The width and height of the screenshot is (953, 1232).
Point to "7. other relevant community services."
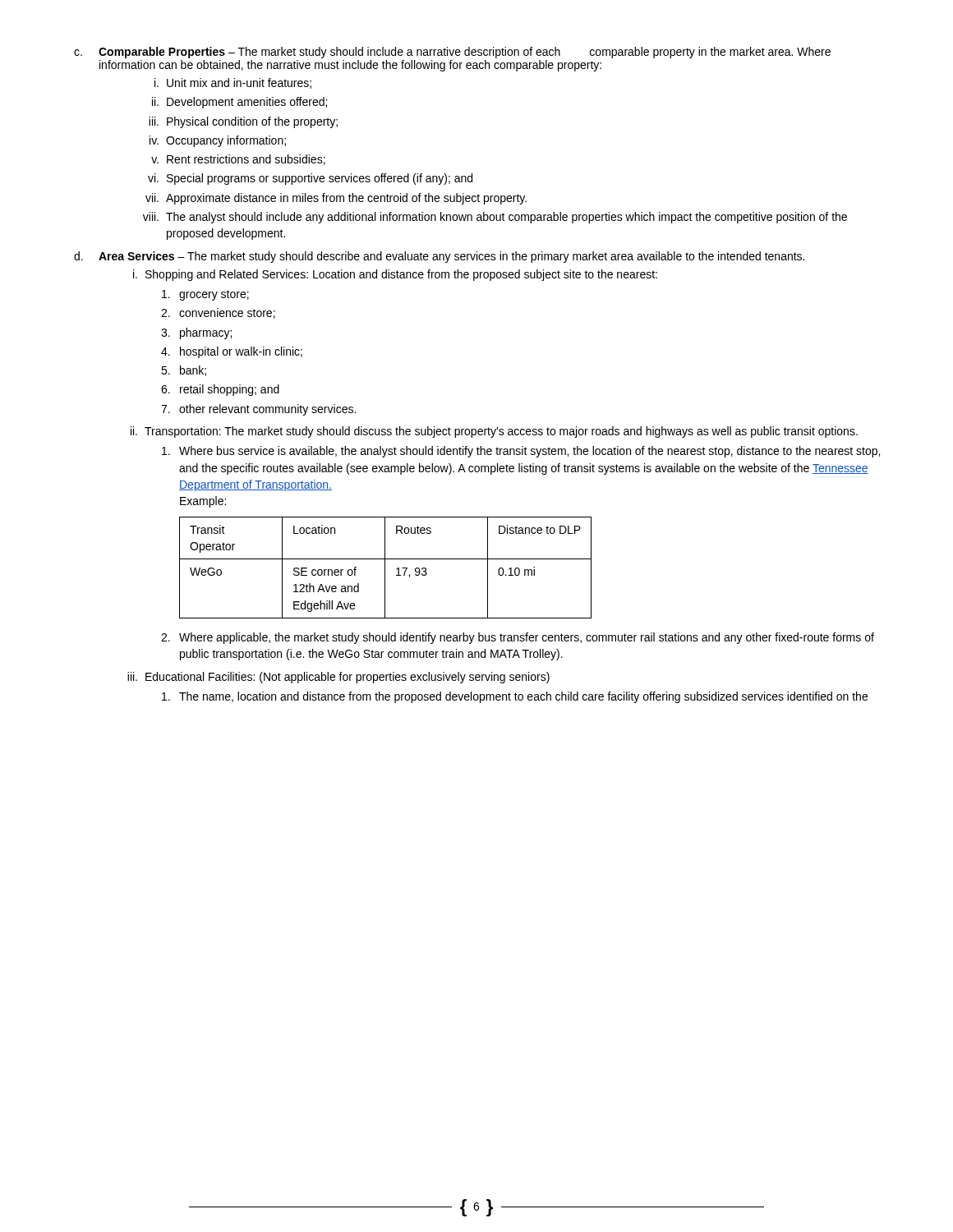click(258, 410)
